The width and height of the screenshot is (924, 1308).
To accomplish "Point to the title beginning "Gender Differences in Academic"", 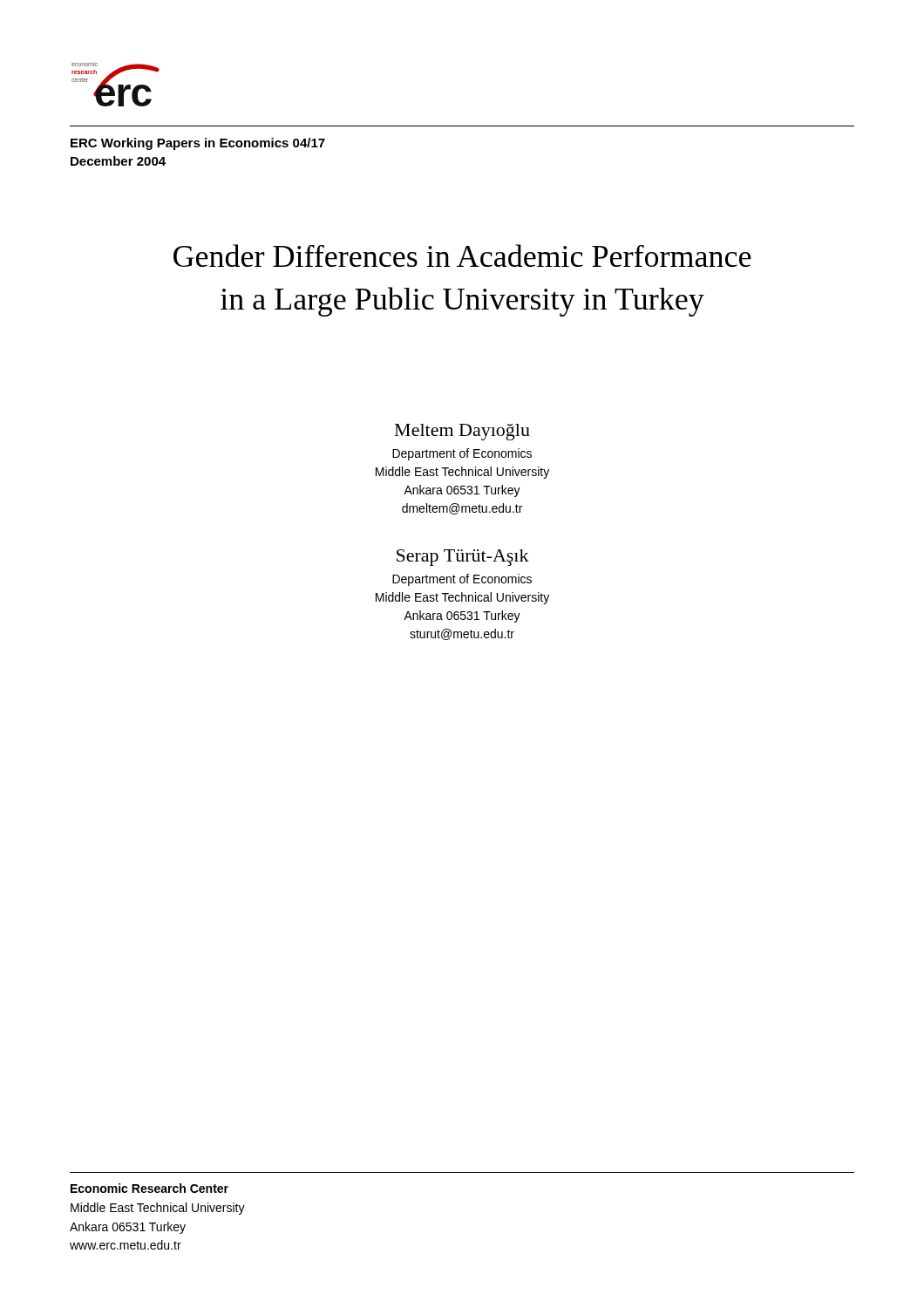I will pyautogui.click(x=462, y=278).
